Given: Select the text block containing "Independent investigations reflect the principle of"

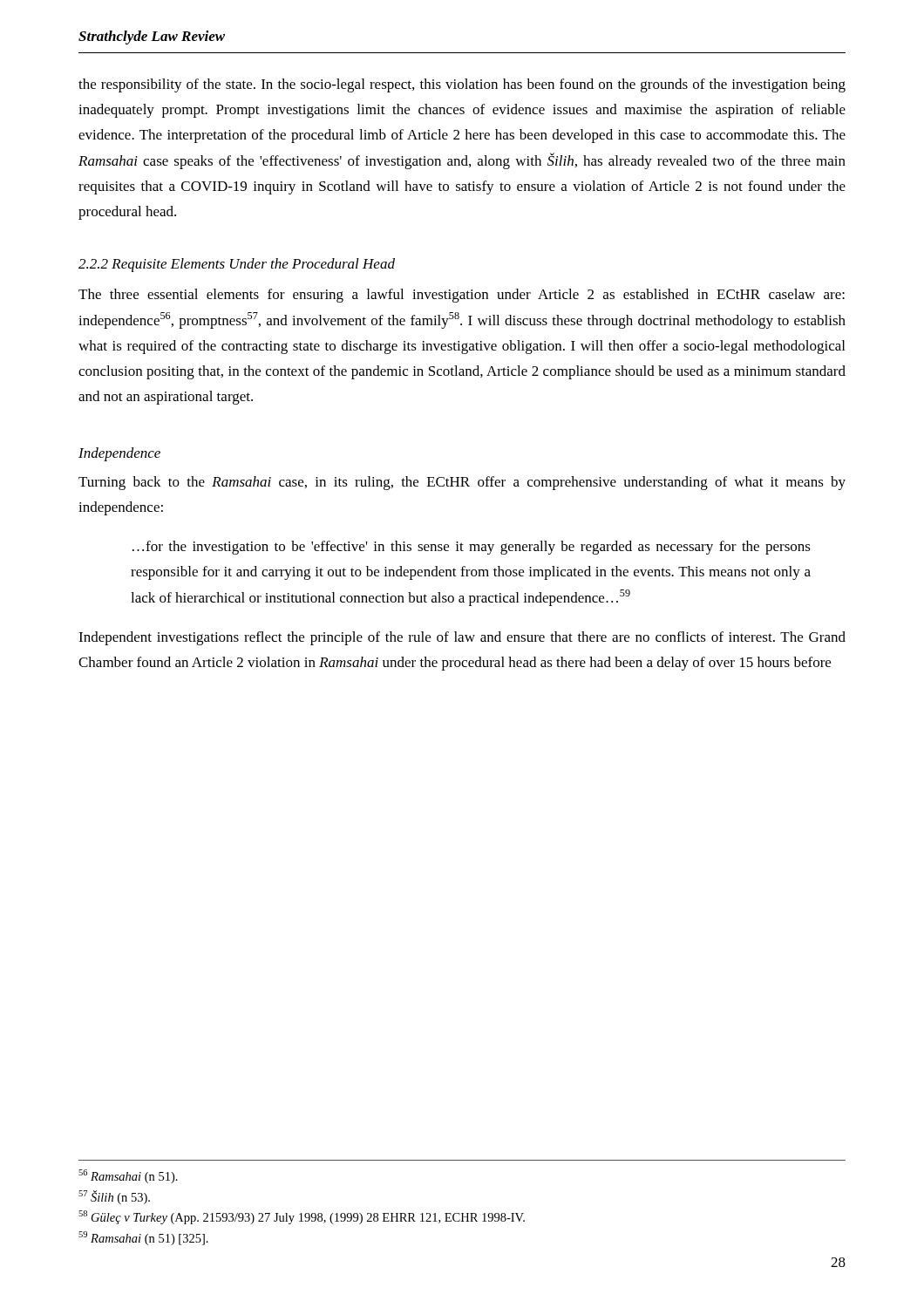Looking at the screenshot, I should tap(462, 650).
